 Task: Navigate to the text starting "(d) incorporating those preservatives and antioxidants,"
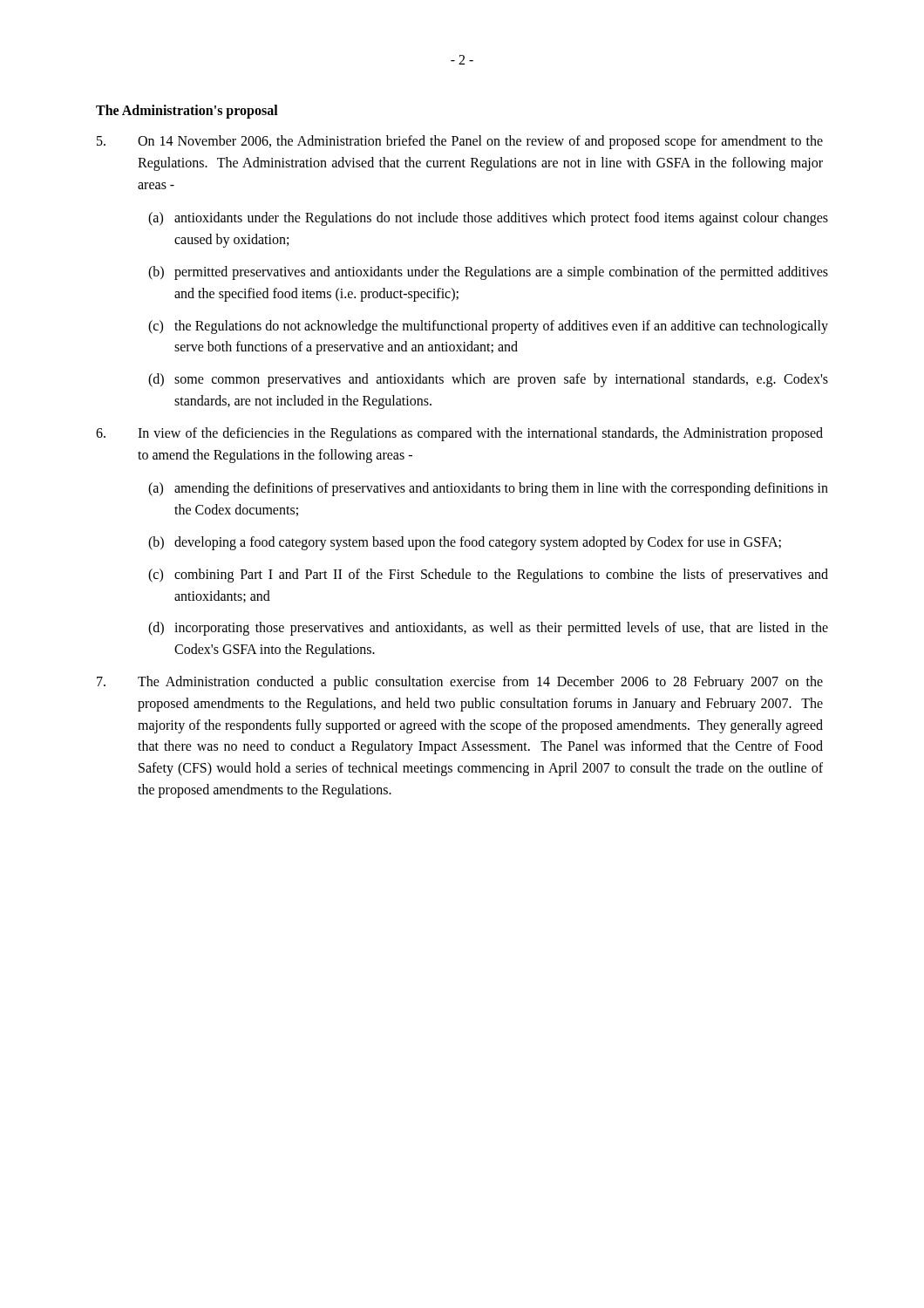click(462, 639)
